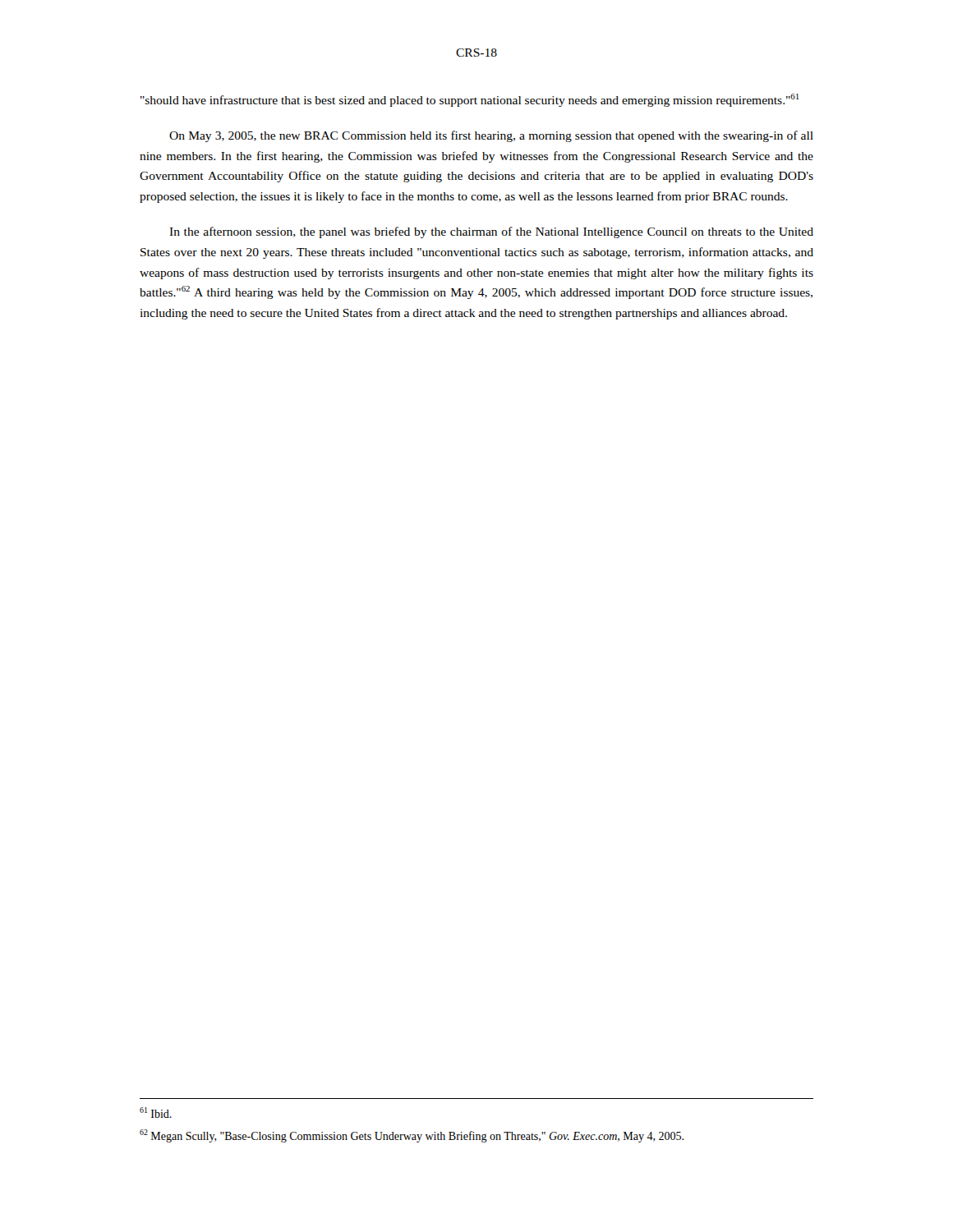The width and height of the screenshot is (953, 1232).
Task: Navigate to the element starting "62 Megan Scully,"
Action: click(412, 1135)
